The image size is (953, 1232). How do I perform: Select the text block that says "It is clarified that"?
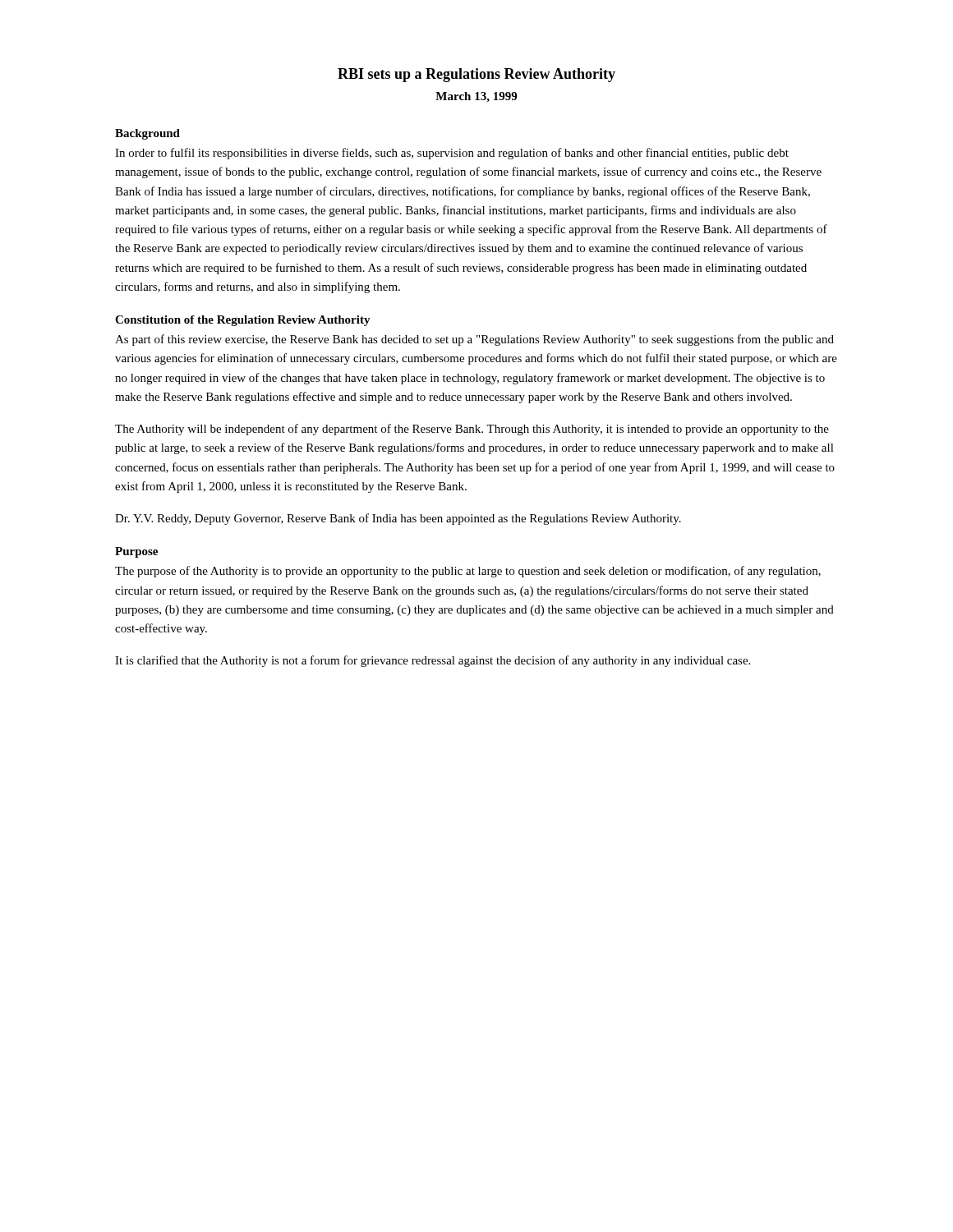(433, 661)
